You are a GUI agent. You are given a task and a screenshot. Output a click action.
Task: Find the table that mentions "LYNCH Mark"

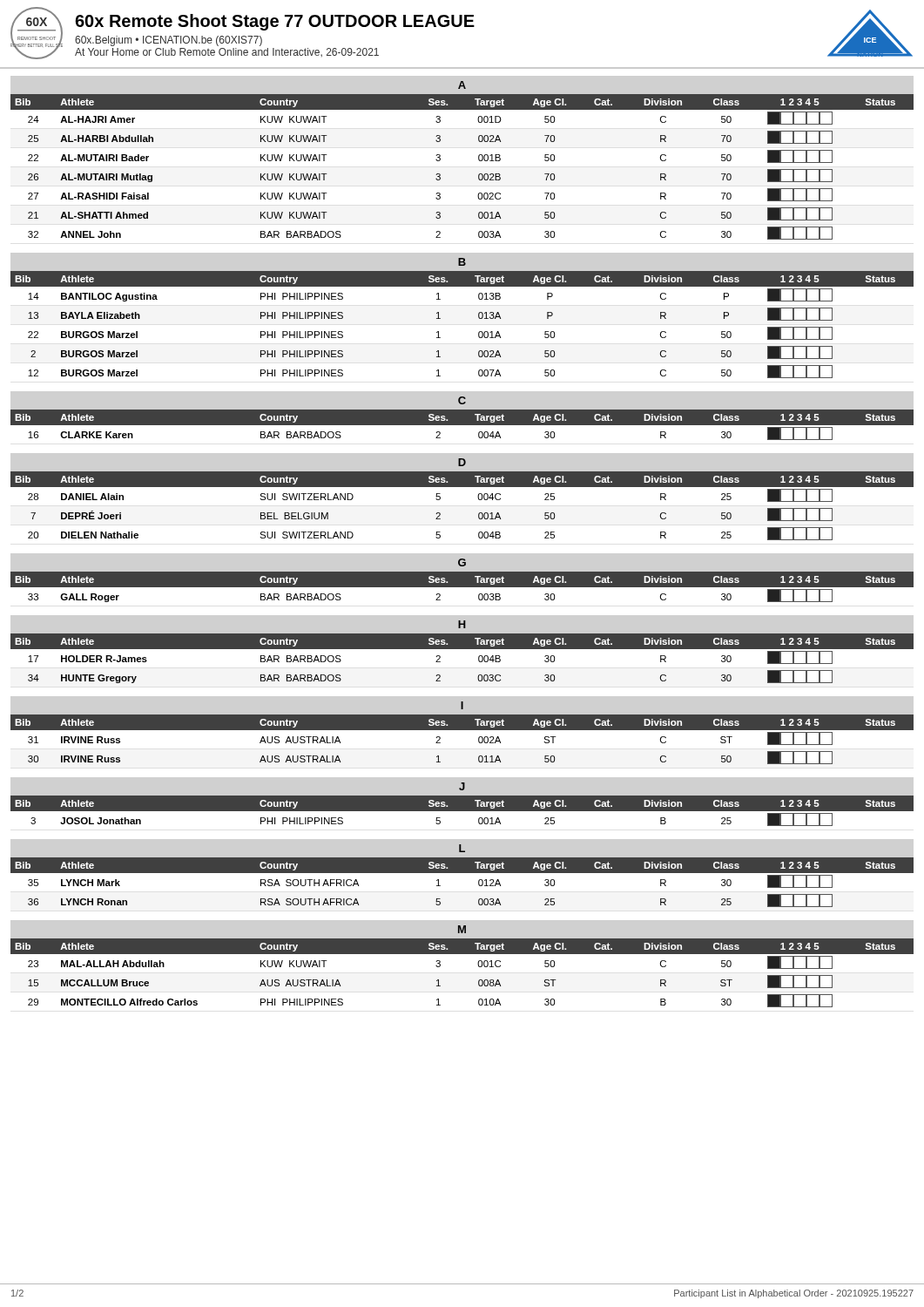[x=462, y=884]
